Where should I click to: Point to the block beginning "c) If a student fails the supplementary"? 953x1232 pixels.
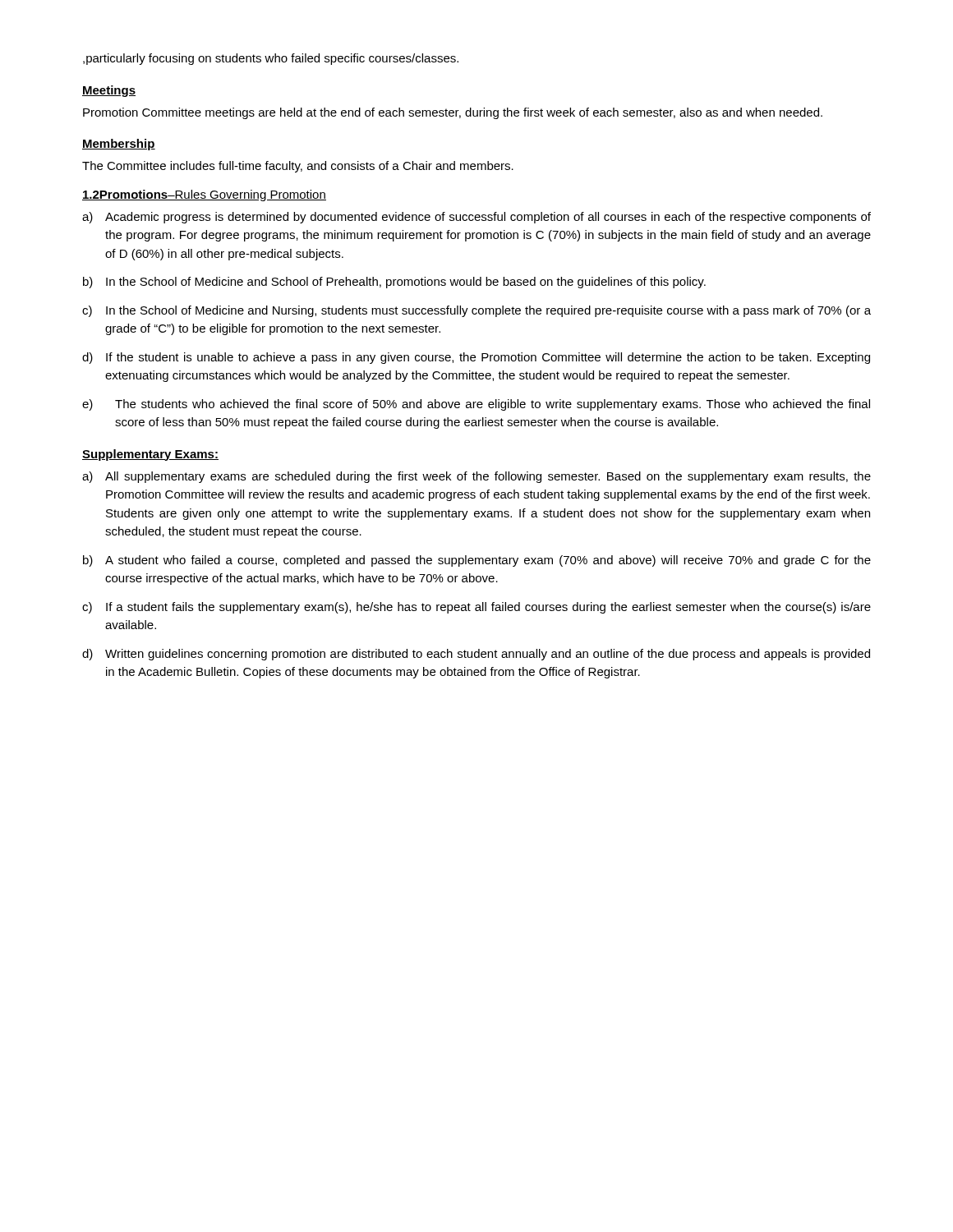pos(476,616)
